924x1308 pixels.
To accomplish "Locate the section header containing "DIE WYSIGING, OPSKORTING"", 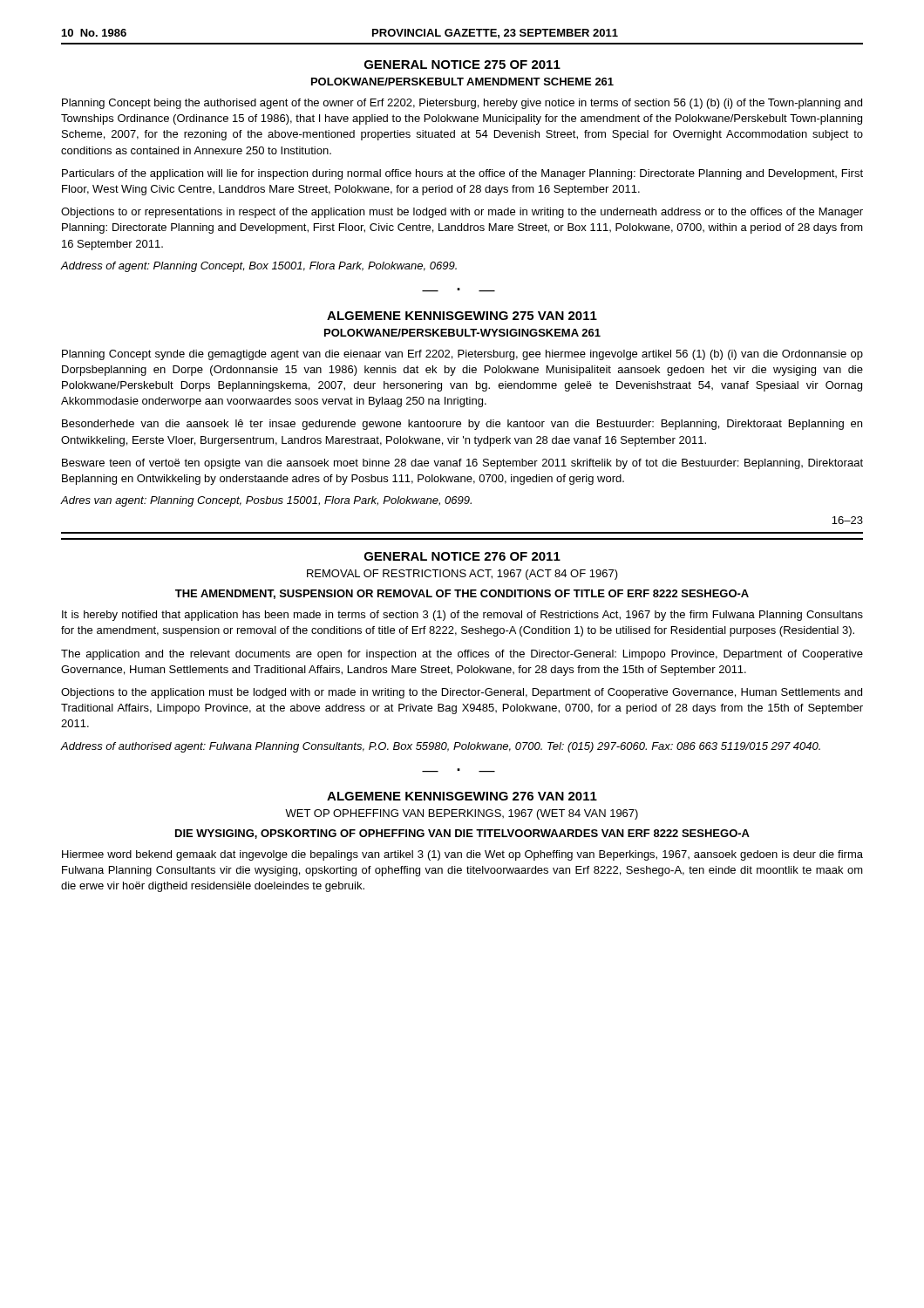I will coord(462,833).
